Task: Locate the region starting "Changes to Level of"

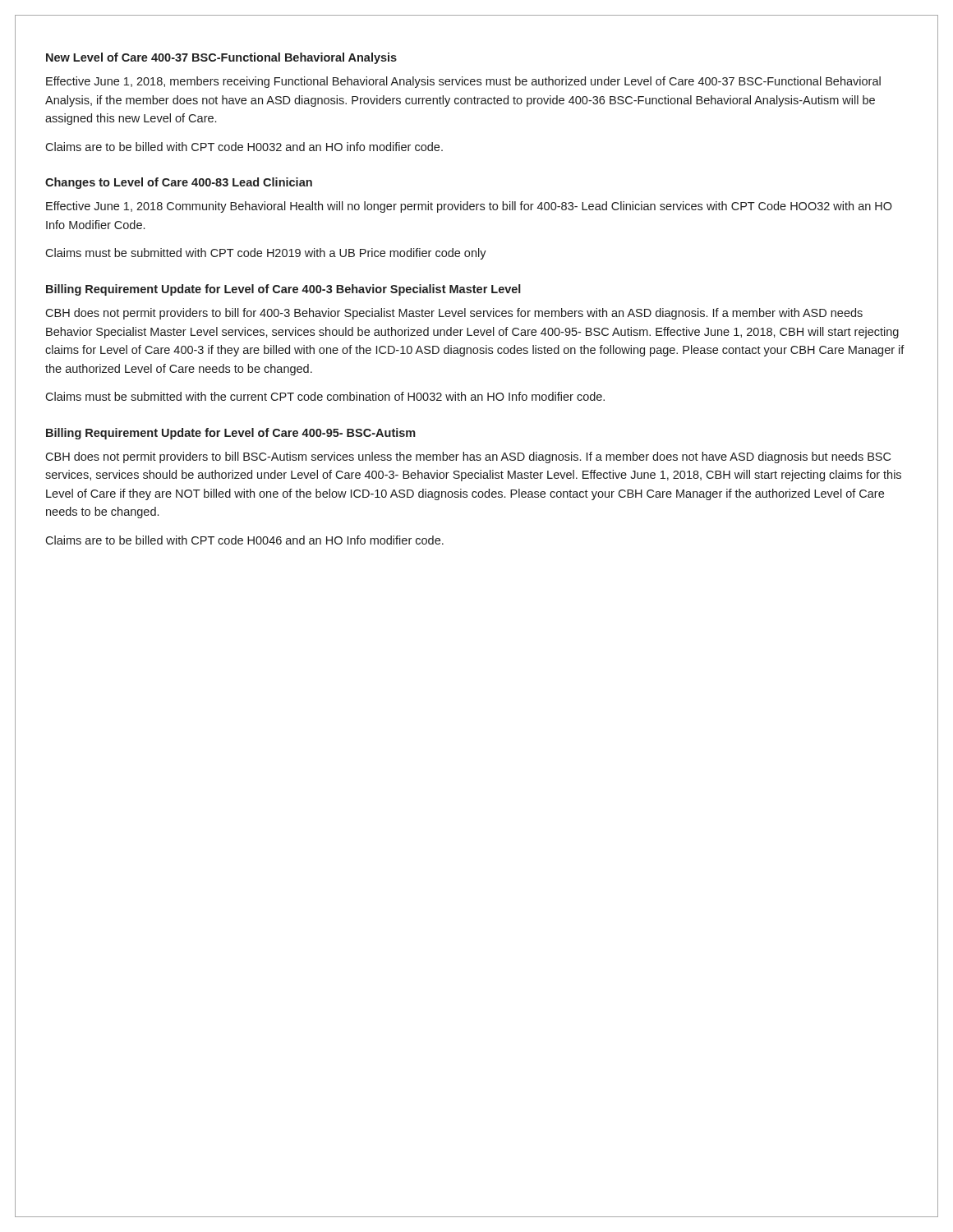Action: (x=179, y=182)
